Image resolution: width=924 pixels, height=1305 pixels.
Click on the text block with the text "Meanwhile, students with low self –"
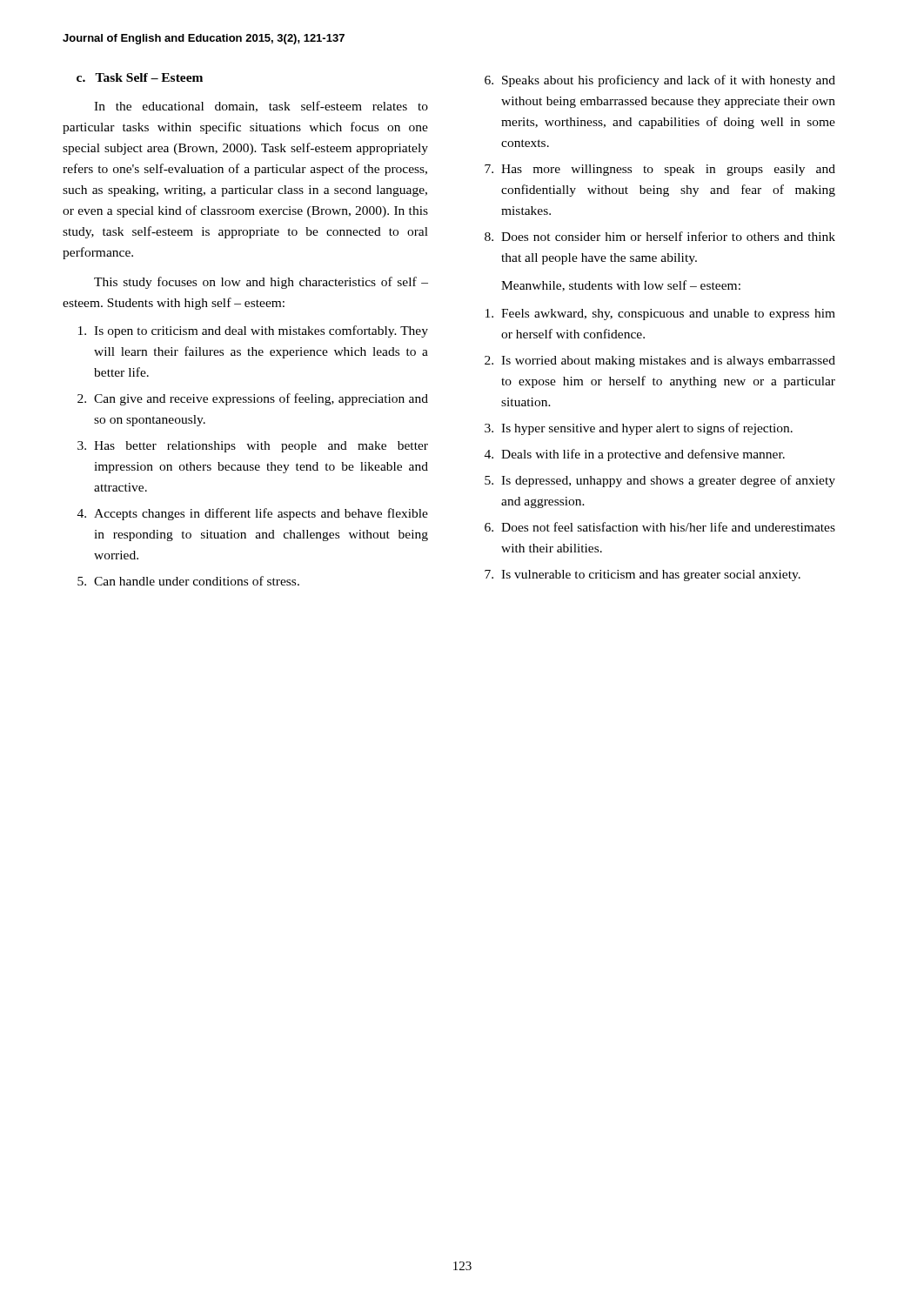[x=621, y=285]
